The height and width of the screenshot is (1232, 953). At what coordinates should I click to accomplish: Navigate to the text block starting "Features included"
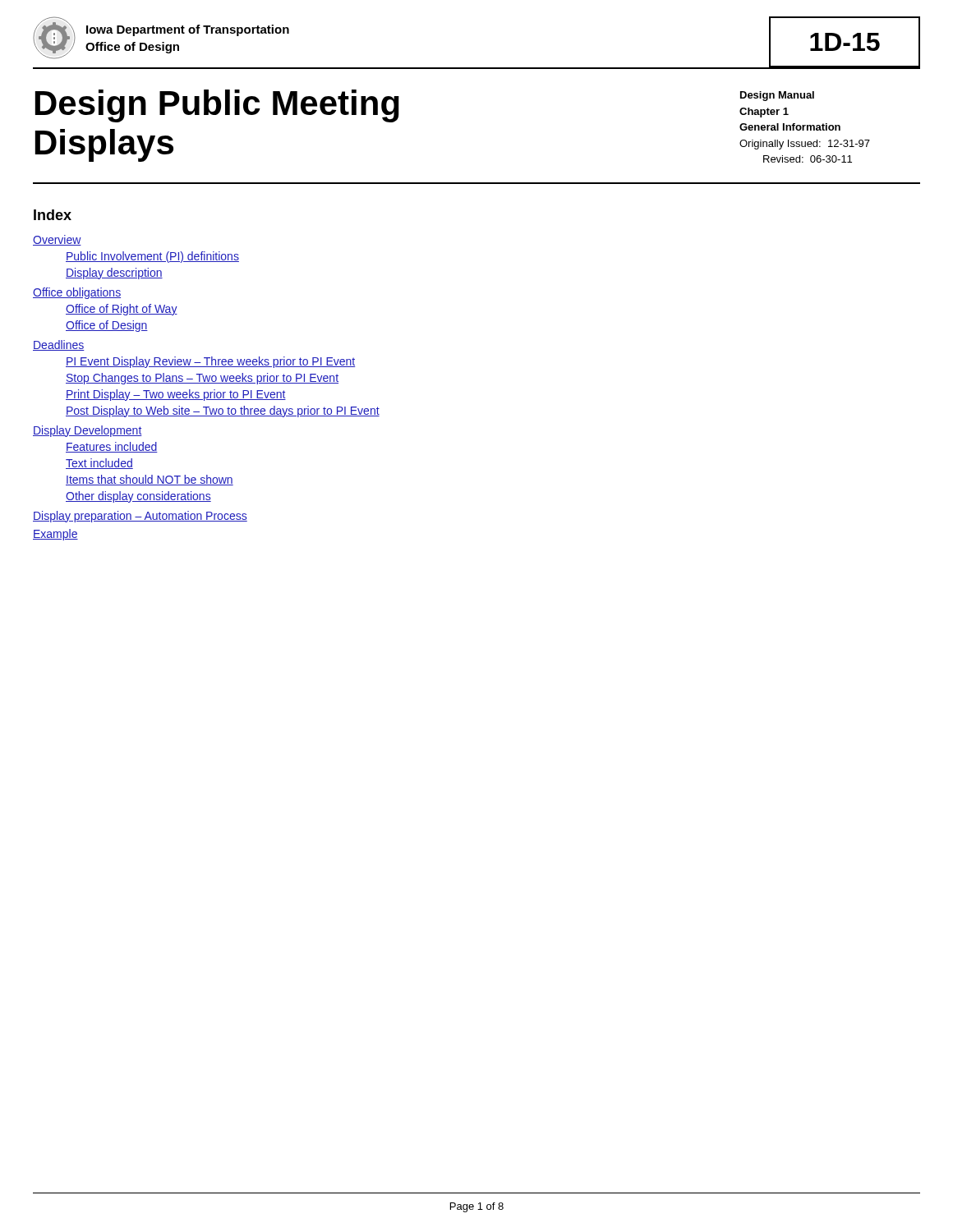point(111,446)
